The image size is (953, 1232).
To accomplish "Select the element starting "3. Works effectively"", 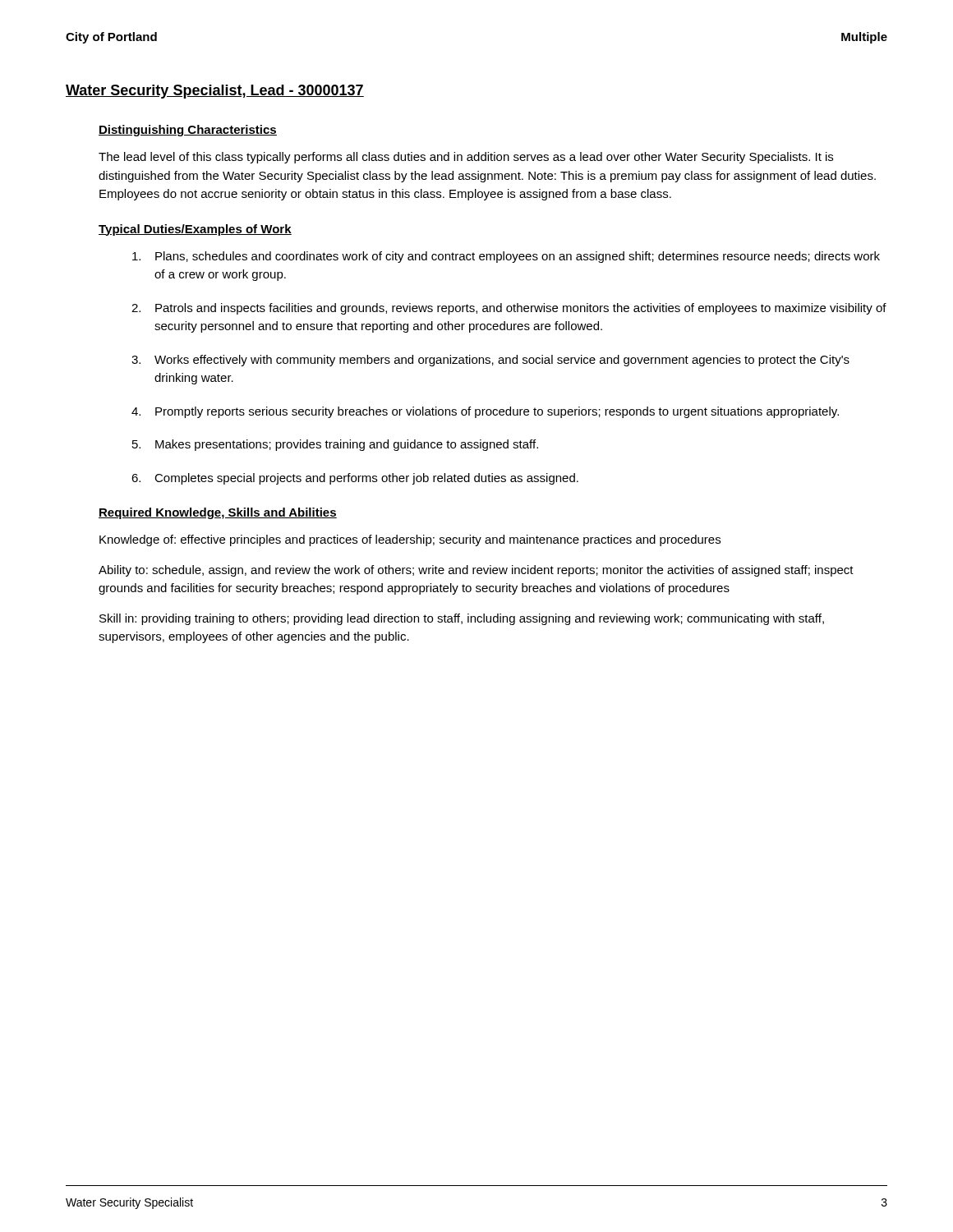I will (x=509, y=369).
